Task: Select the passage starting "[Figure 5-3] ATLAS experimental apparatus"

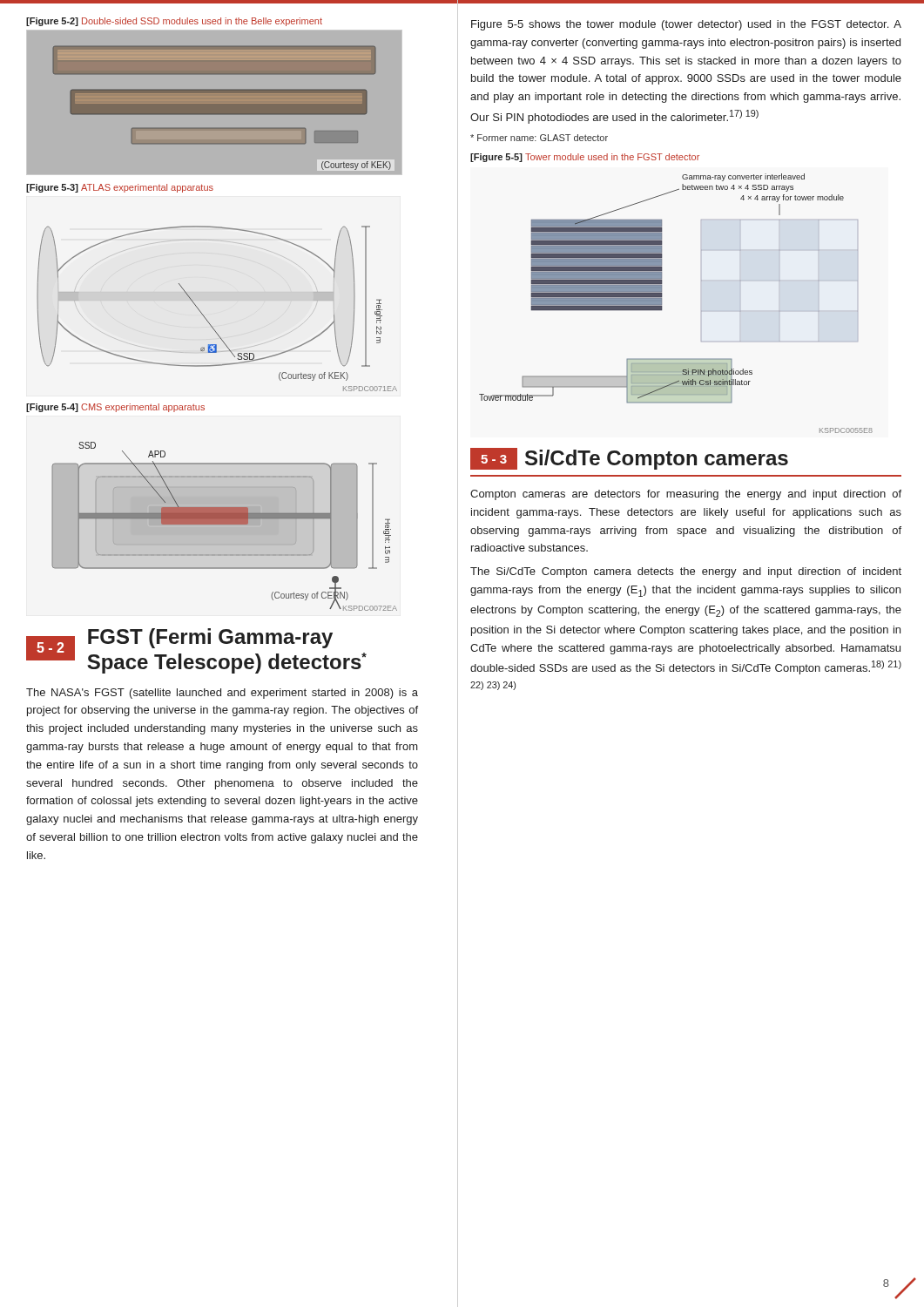Action: tap(120, 187)
